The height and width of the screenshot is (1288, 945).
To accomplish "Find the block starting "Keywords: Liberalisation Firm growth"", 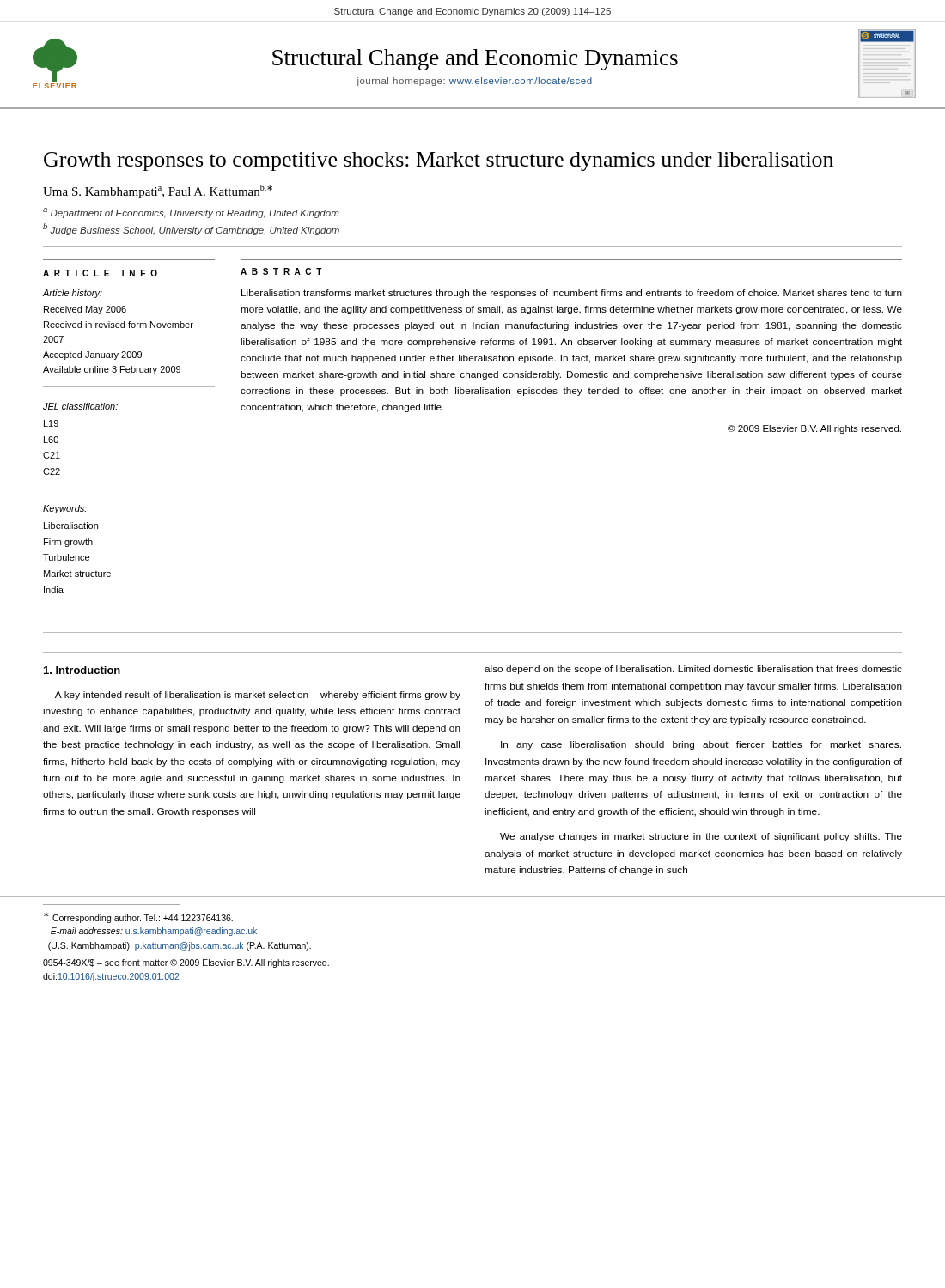I will tap(65, 509).
